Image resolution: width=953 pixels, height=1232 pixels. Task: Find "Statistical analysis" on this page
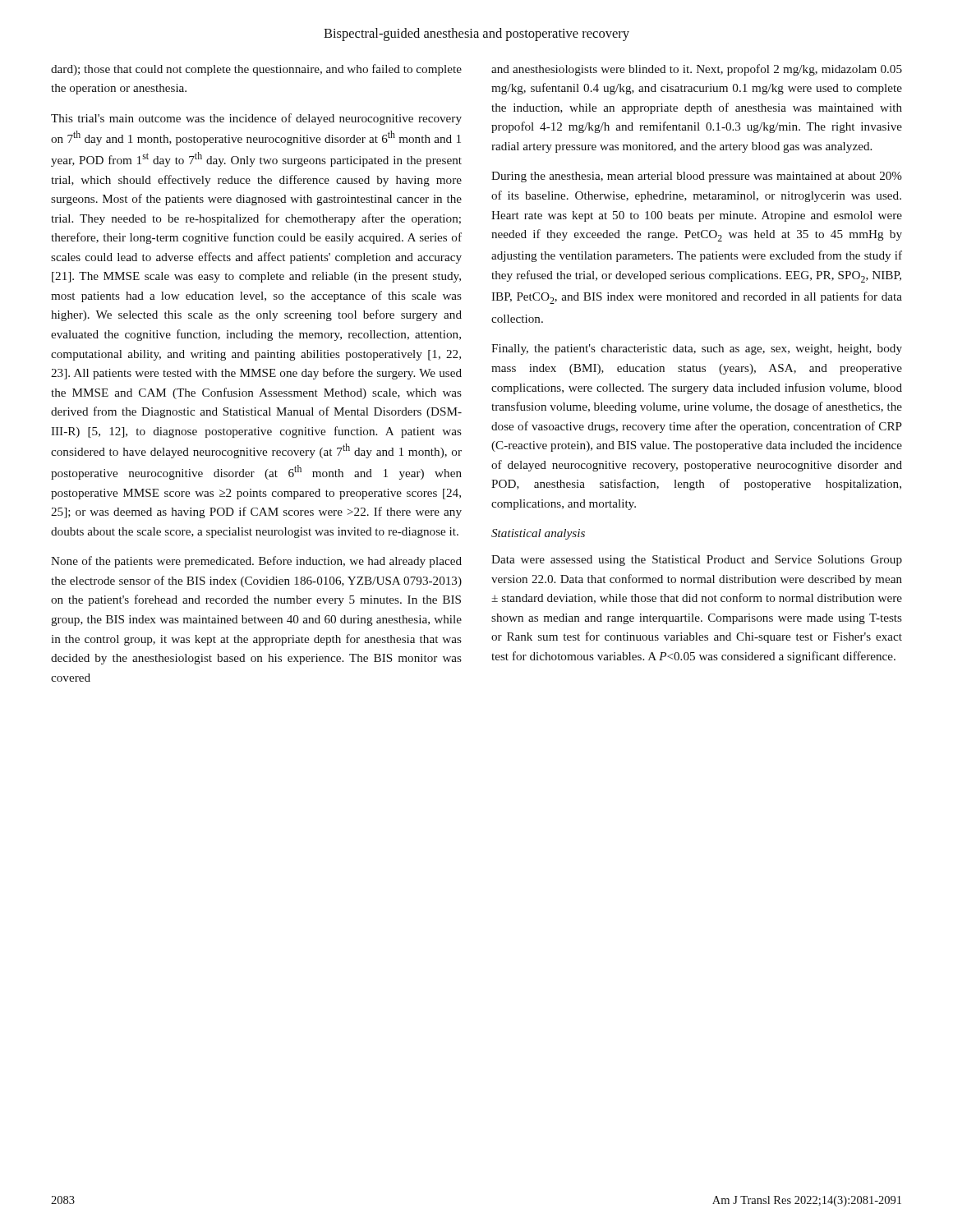538,533
